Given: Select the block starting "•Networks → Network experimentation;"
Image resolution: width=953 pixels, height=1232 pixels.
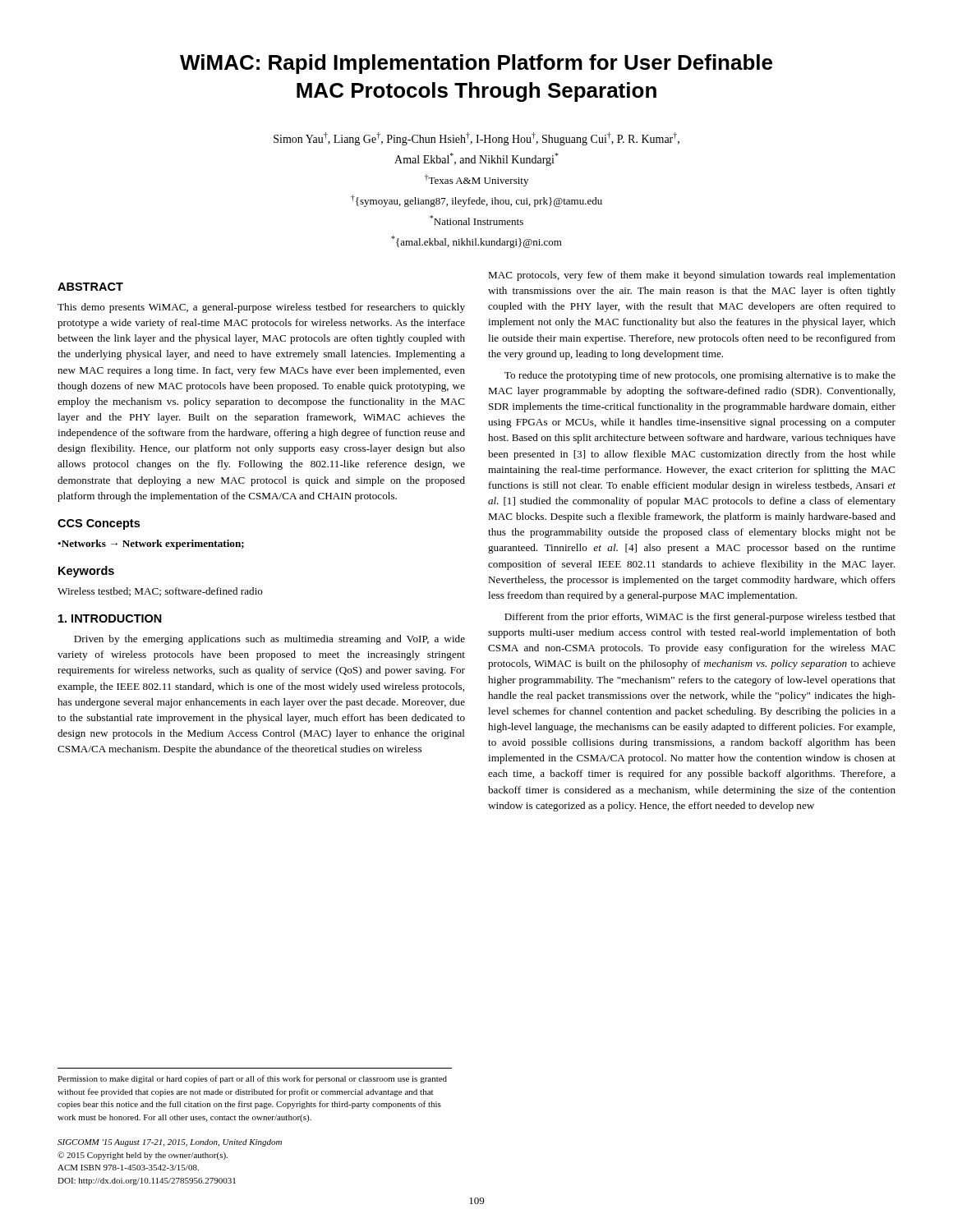Looking at the screenshot, I should tap(151, 543).
